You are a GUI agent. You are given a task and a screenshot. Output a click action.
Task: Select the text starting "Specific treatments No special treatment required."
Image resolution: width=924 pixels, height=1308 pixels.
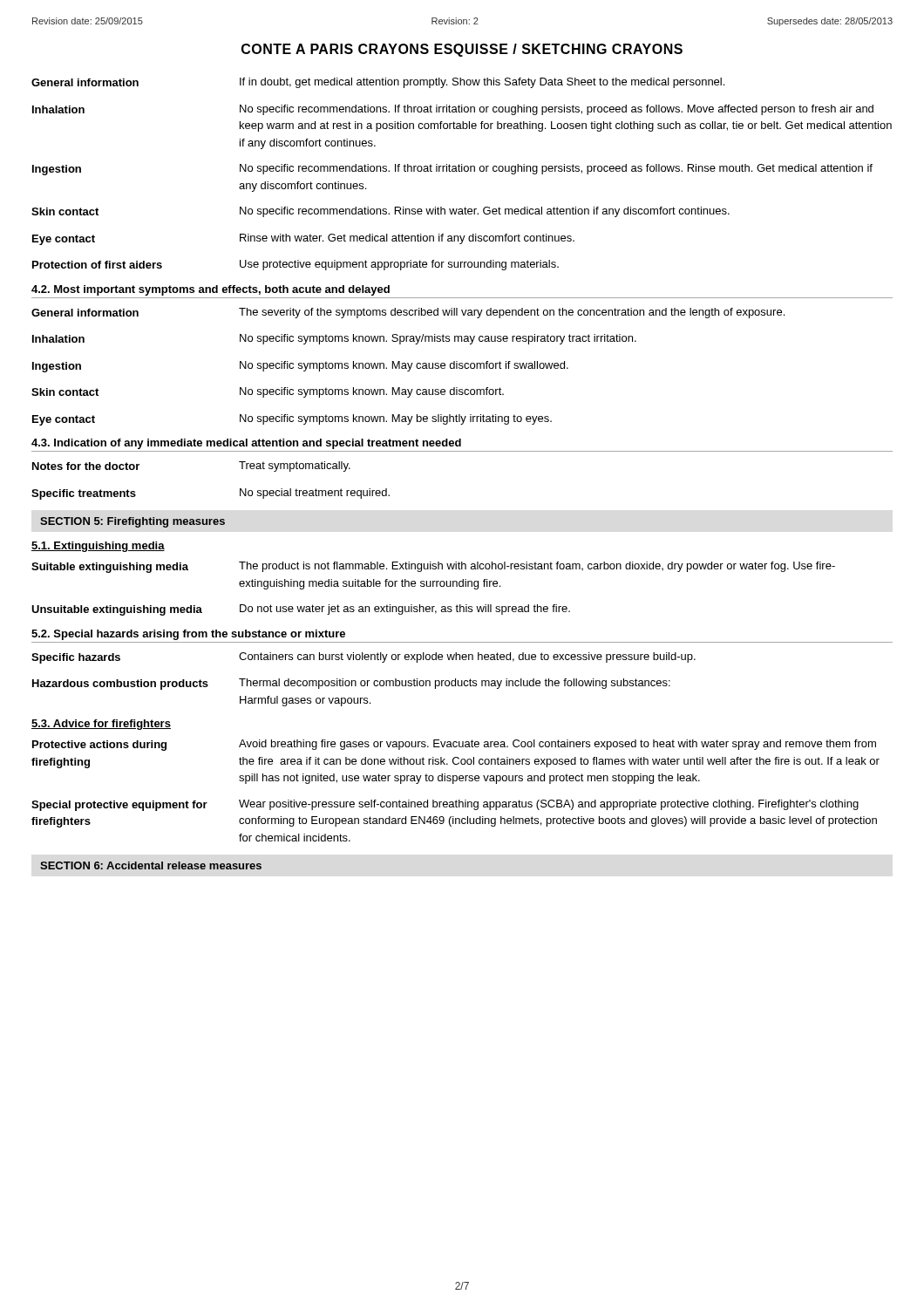point(70,494)
